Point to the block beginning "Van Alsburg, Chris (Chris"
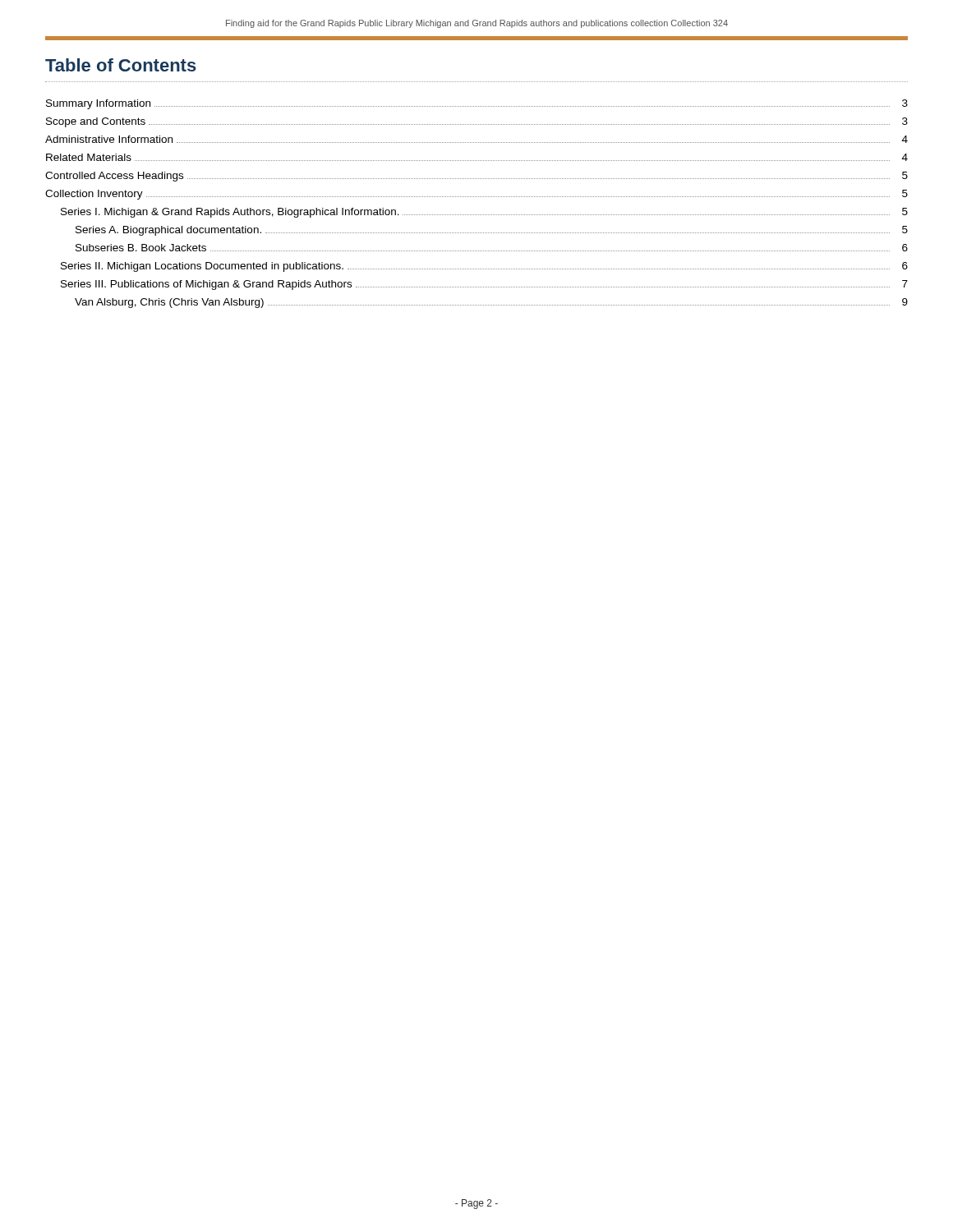The width and height of the screenshot is (953, 1232). click(476, 302)
